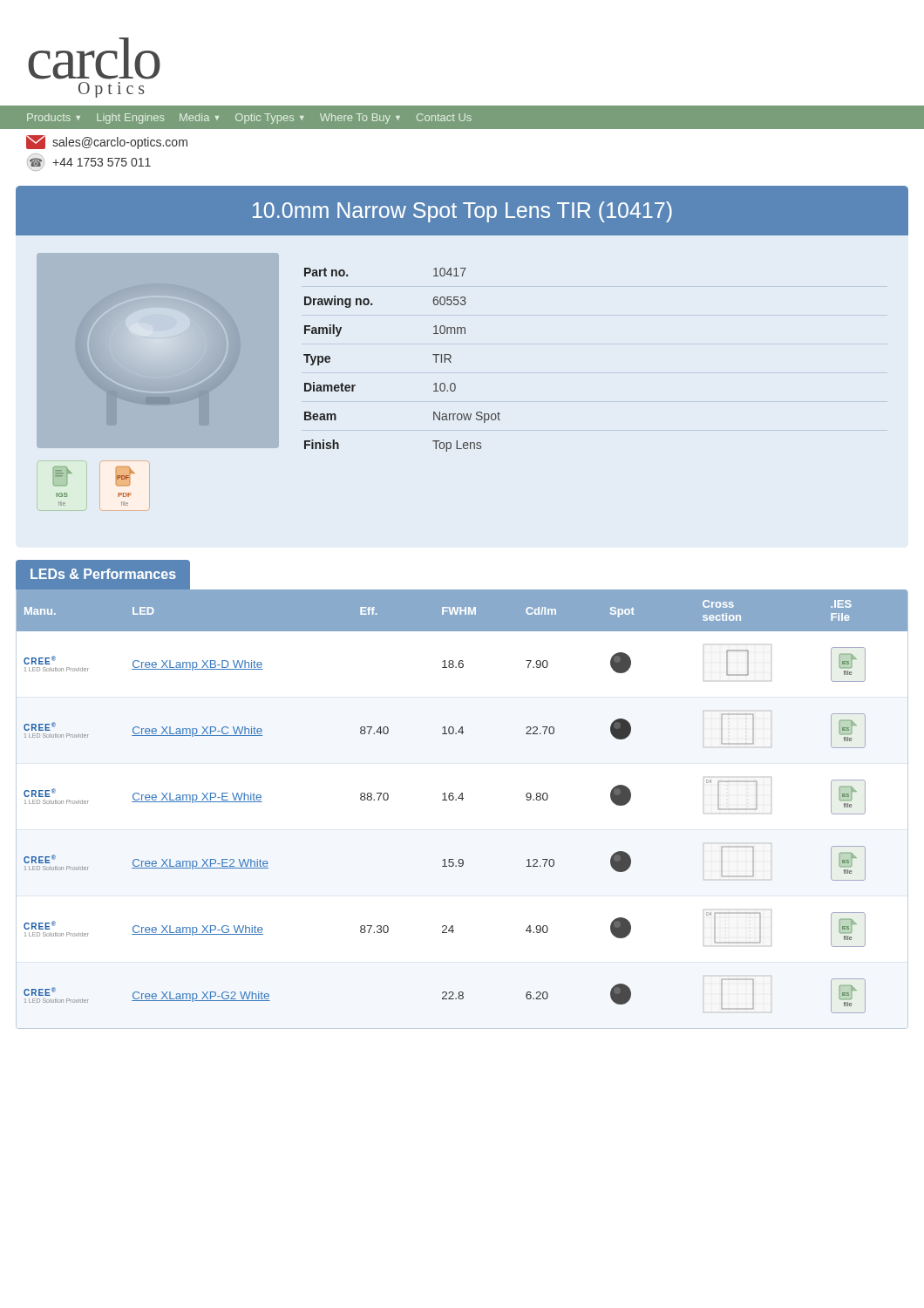Viewport: 924px width, 1308px height.
Task: Locate the photo
Action: pyautogui.click(x=158, y=351)
